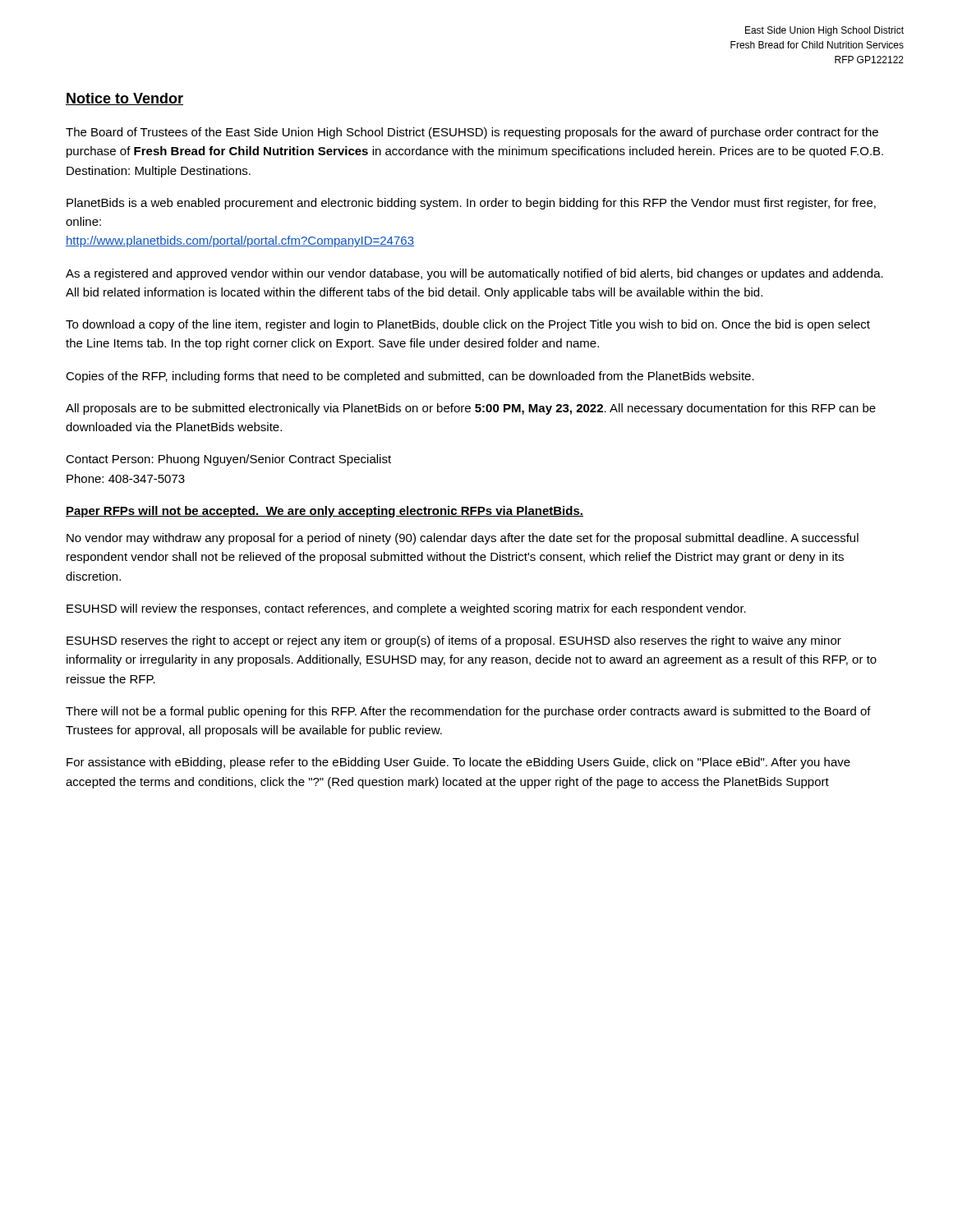This screenshot has width=953, height=1232.
Task: Click on the passage starting "To download a copy"
Action: tap(468, 334)
